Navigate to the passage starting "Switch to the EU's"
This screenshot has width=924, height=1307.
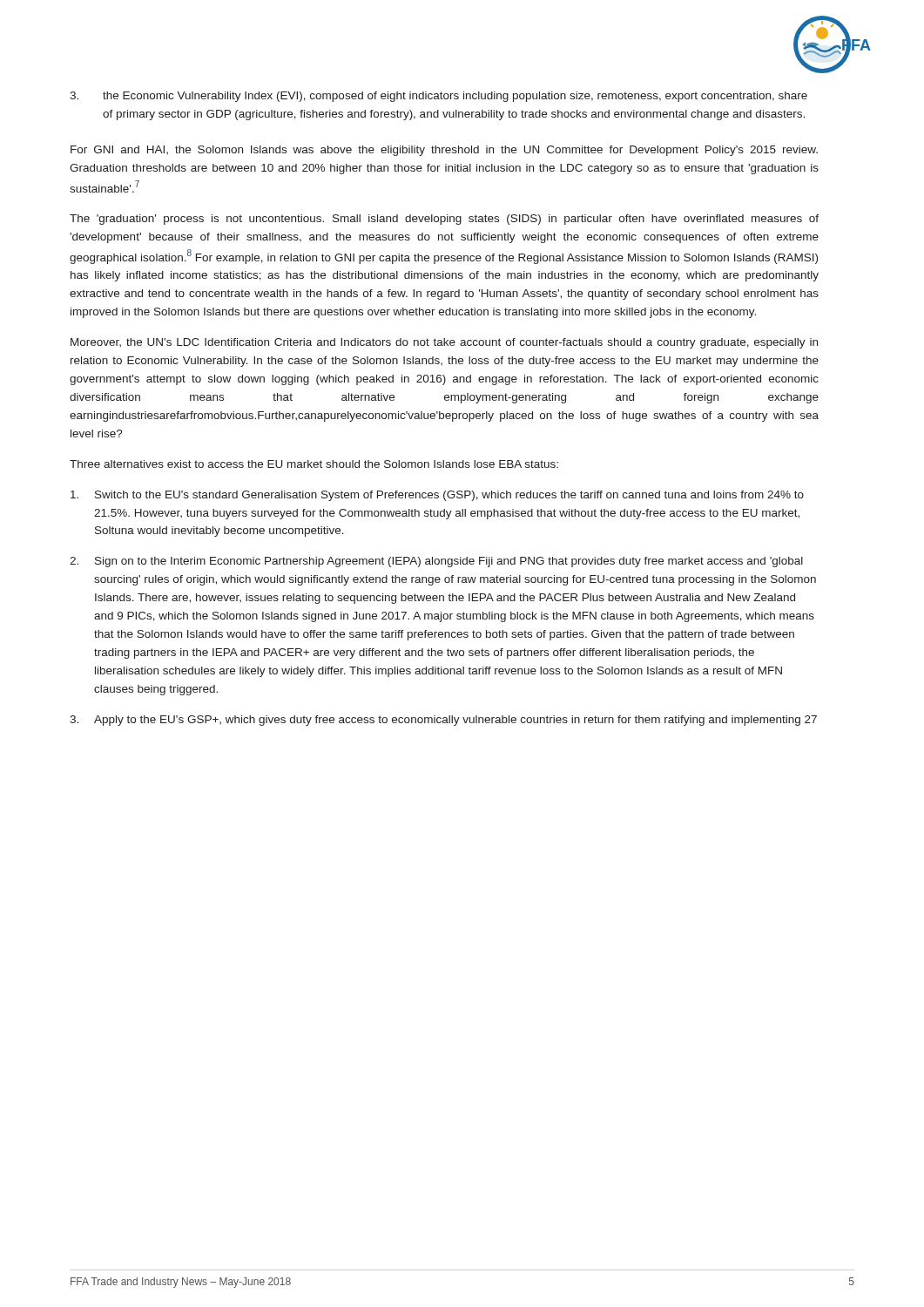click(x=444, y=513)
